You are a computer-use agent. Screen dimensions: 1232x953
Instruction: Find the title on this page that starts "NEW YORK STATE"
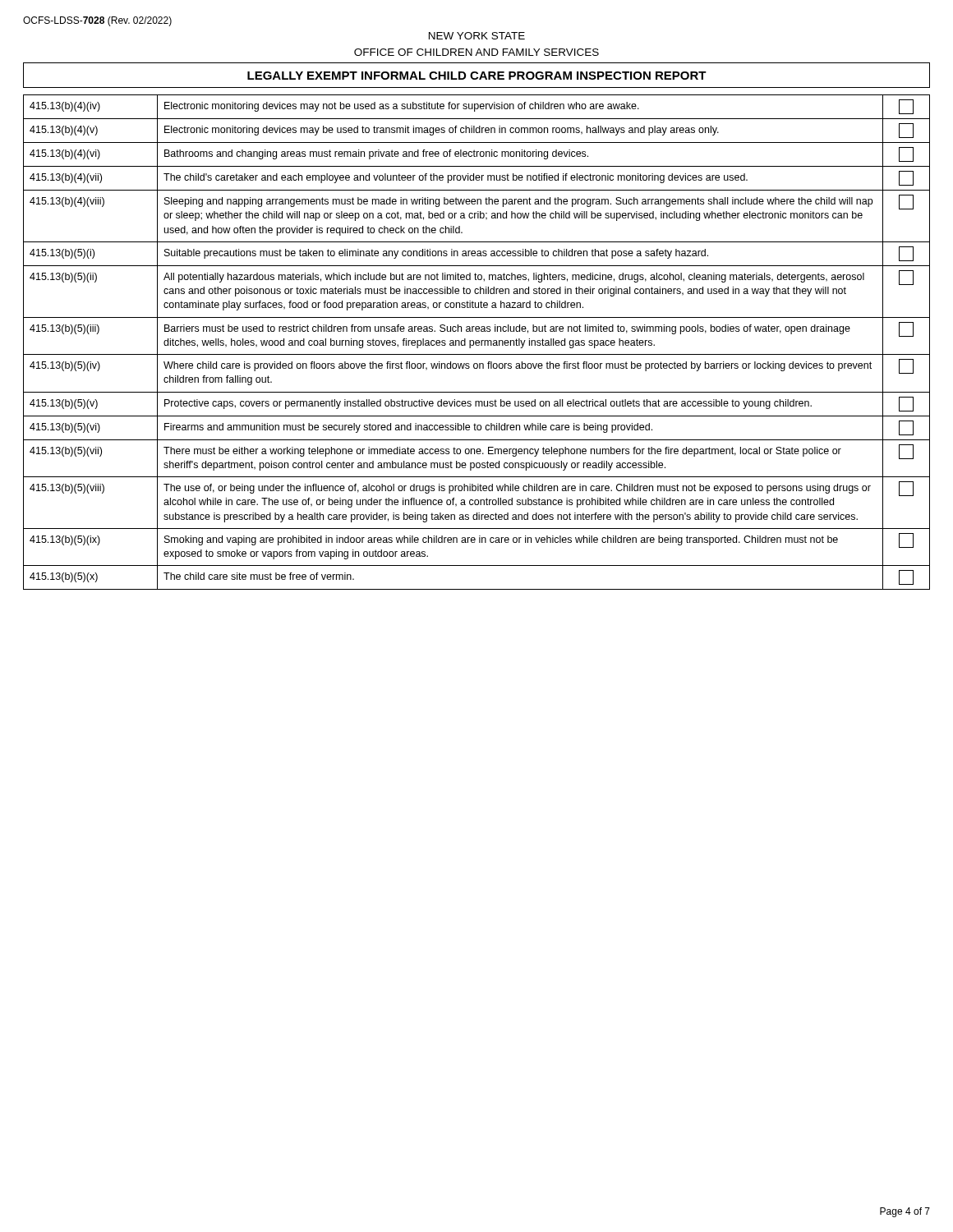pyautogui.click(x=476, y=44)
